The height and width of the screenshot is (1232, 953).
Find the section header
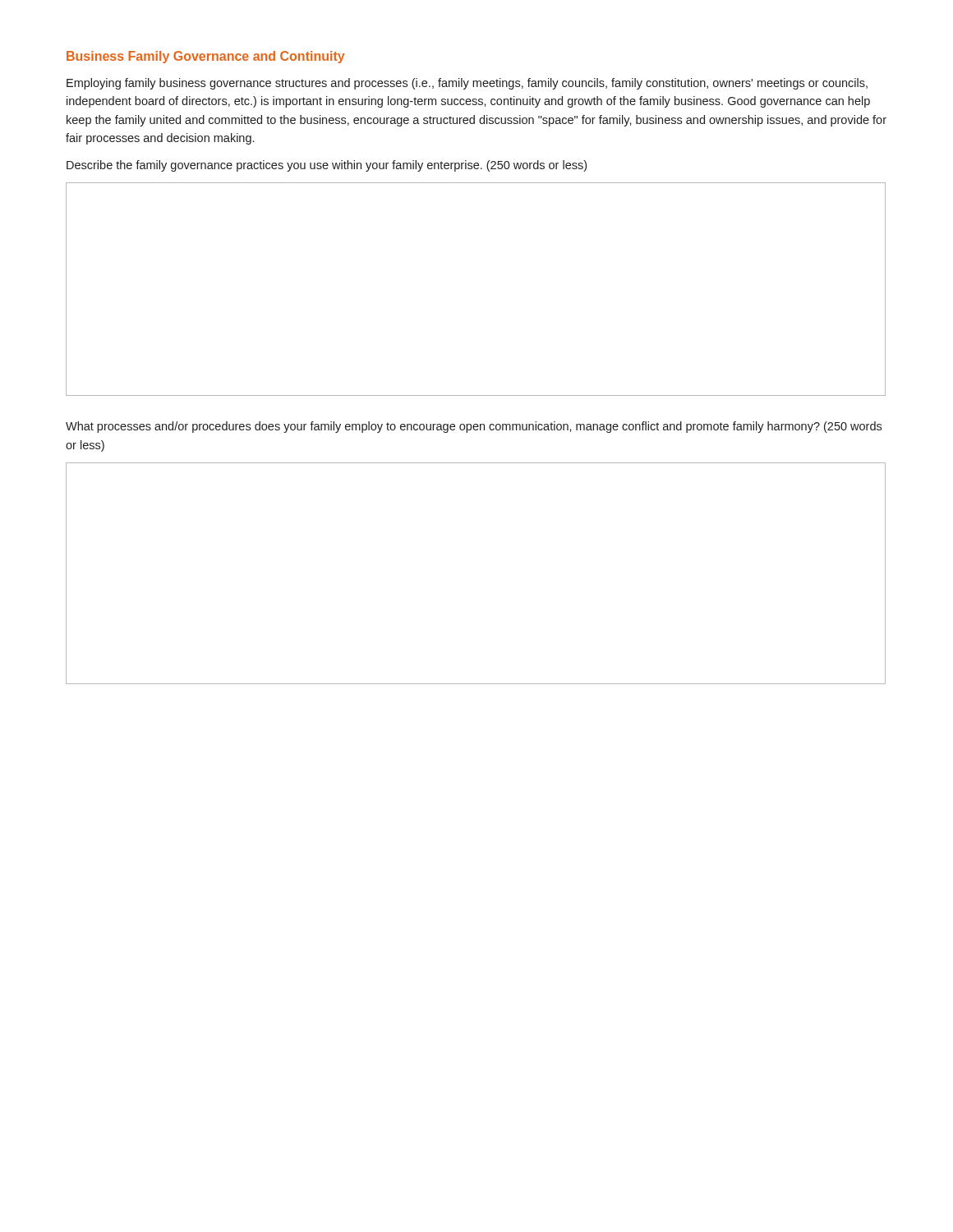[205, 56]
